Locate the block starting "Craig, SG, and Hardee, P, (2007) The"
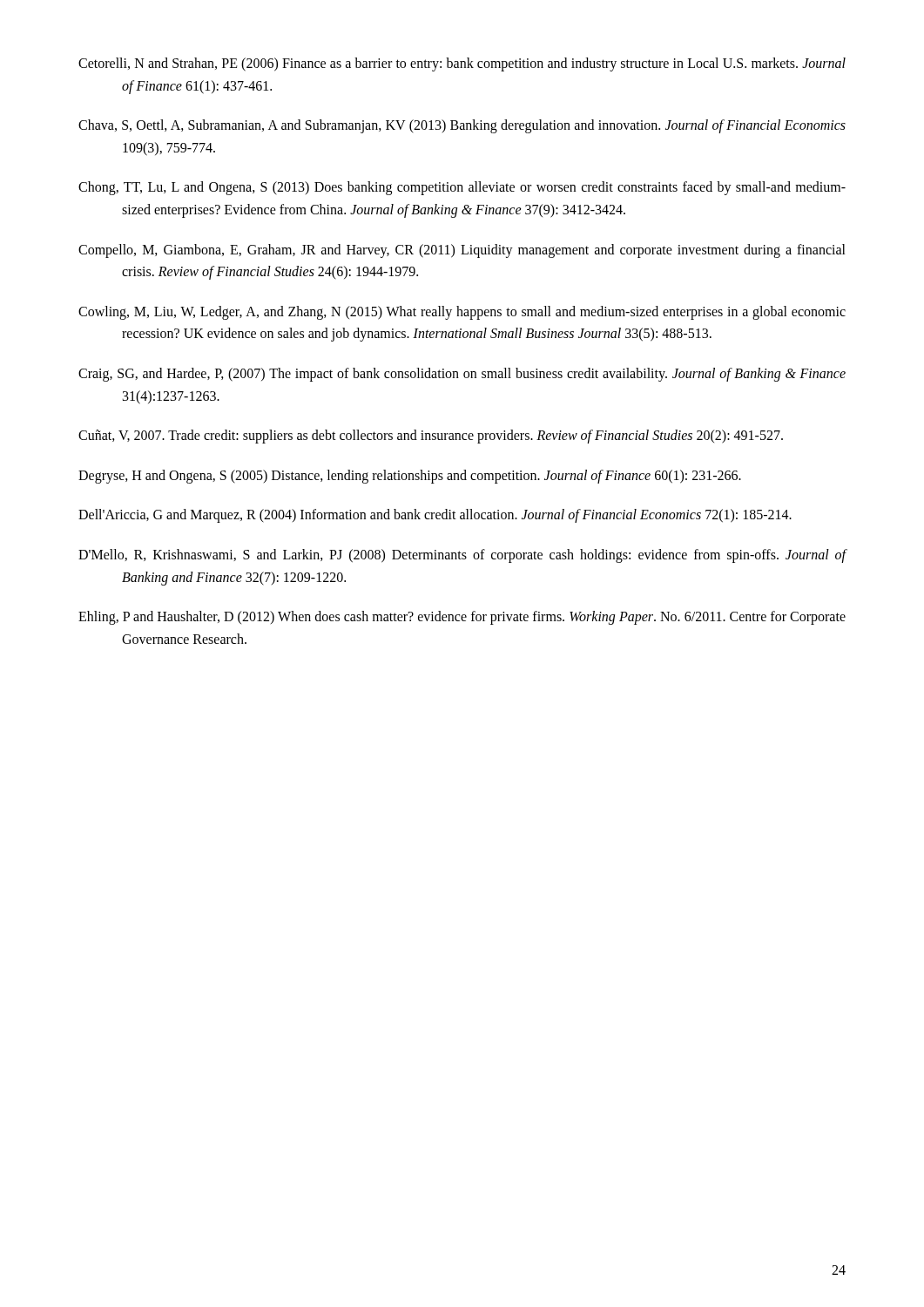 coord(462,385)
